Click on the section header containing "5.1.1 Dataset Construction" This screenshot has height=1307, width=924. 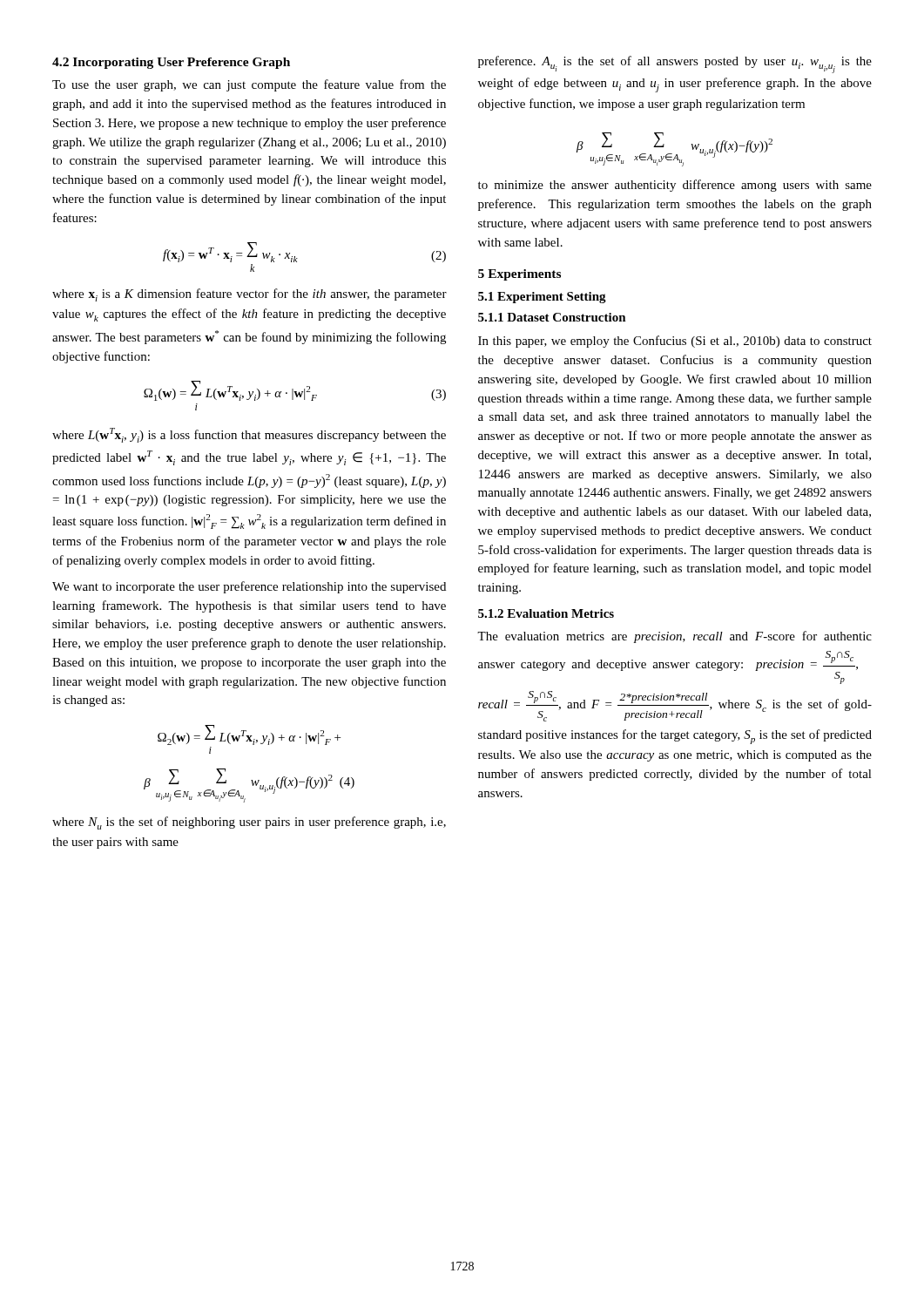[x=552, y=317]
